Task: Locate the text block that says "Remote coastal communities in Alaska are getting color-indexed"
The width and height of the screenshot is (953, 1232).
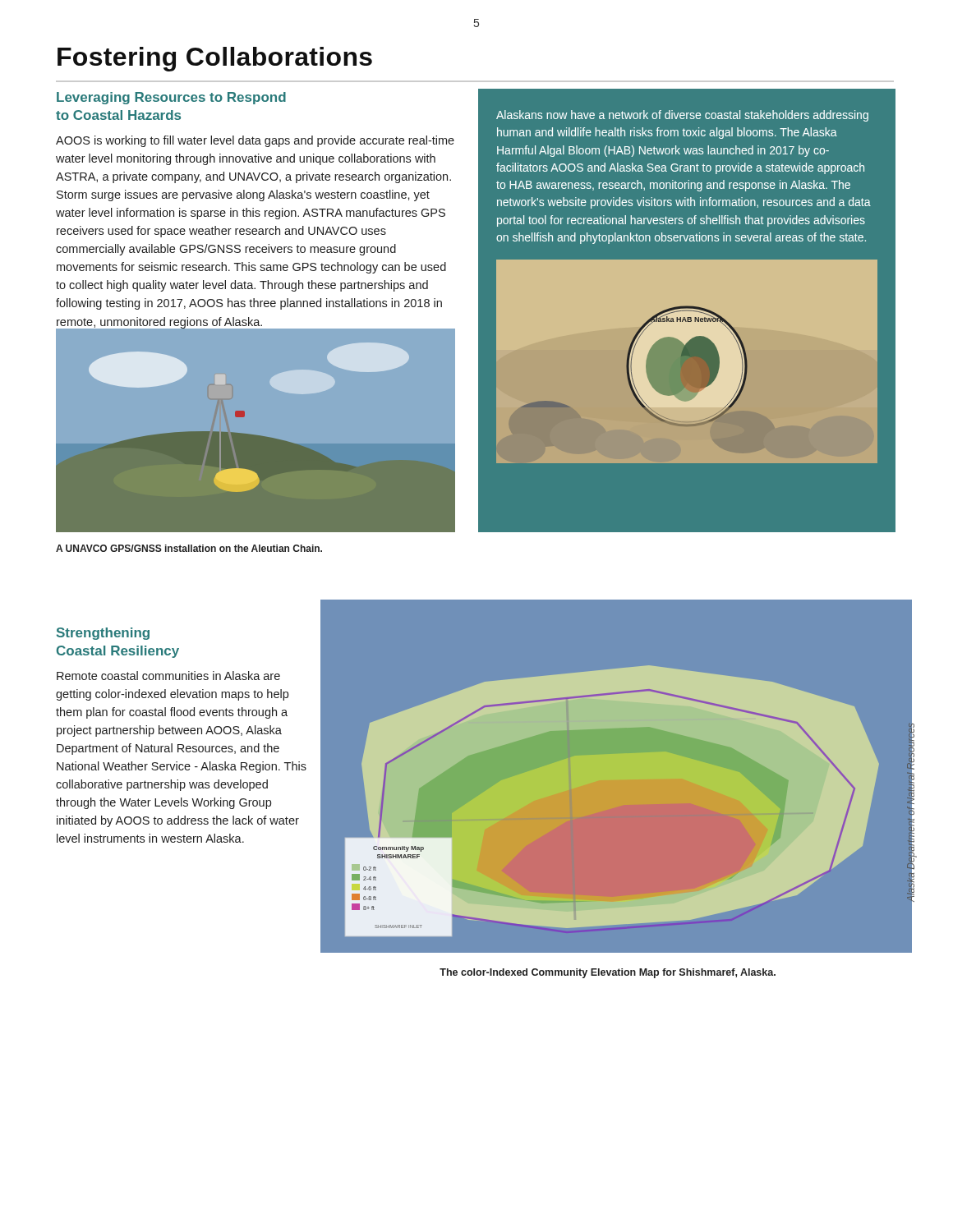Action: coord(181,758)
